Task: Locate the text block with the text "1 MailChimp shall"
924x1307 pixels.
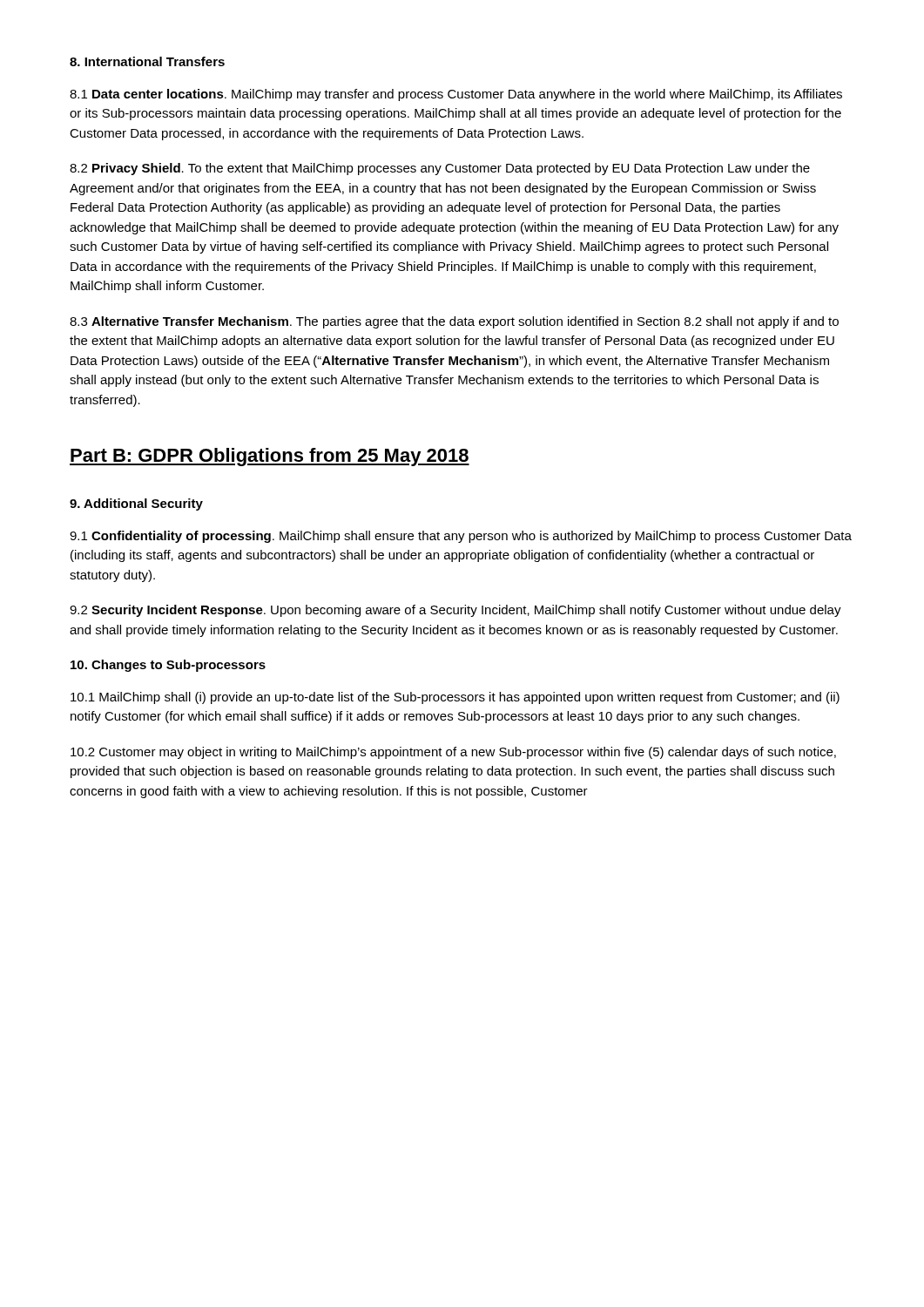Action: [x=462, y=707]
